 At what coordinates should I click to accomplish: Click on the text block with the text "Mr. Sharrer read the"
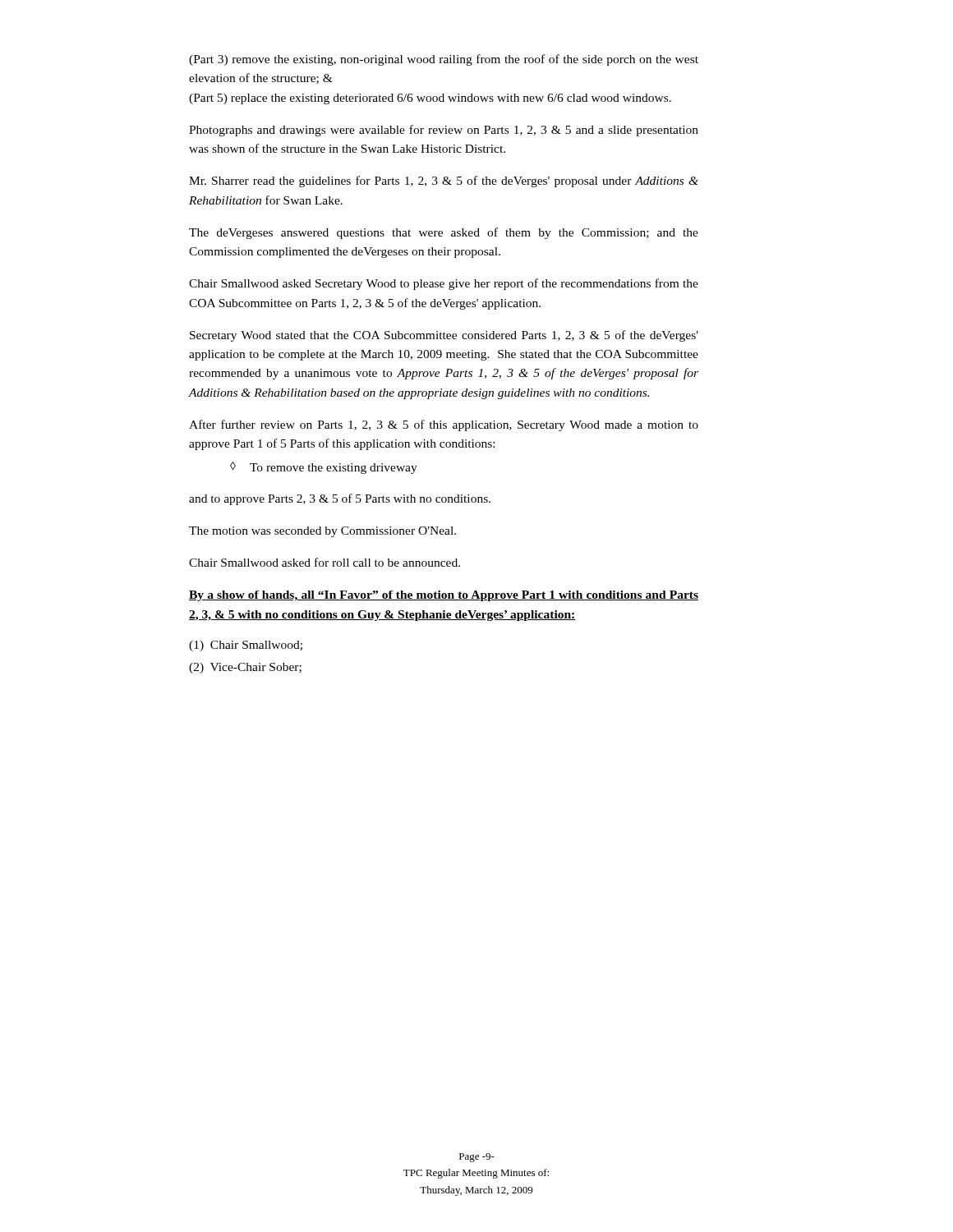tap(444, 190)
